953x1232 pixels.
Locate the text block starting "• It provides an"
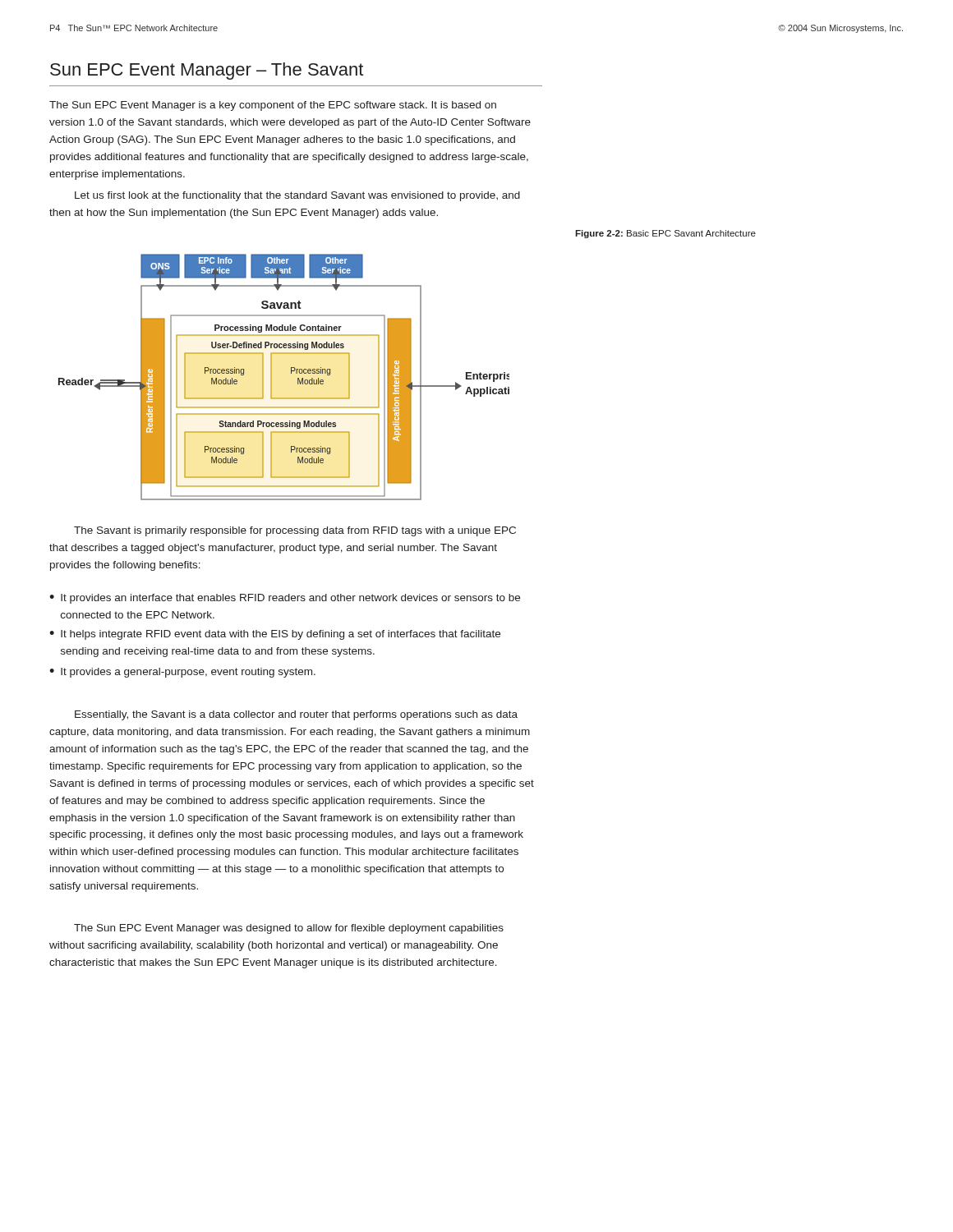(292, 607)
